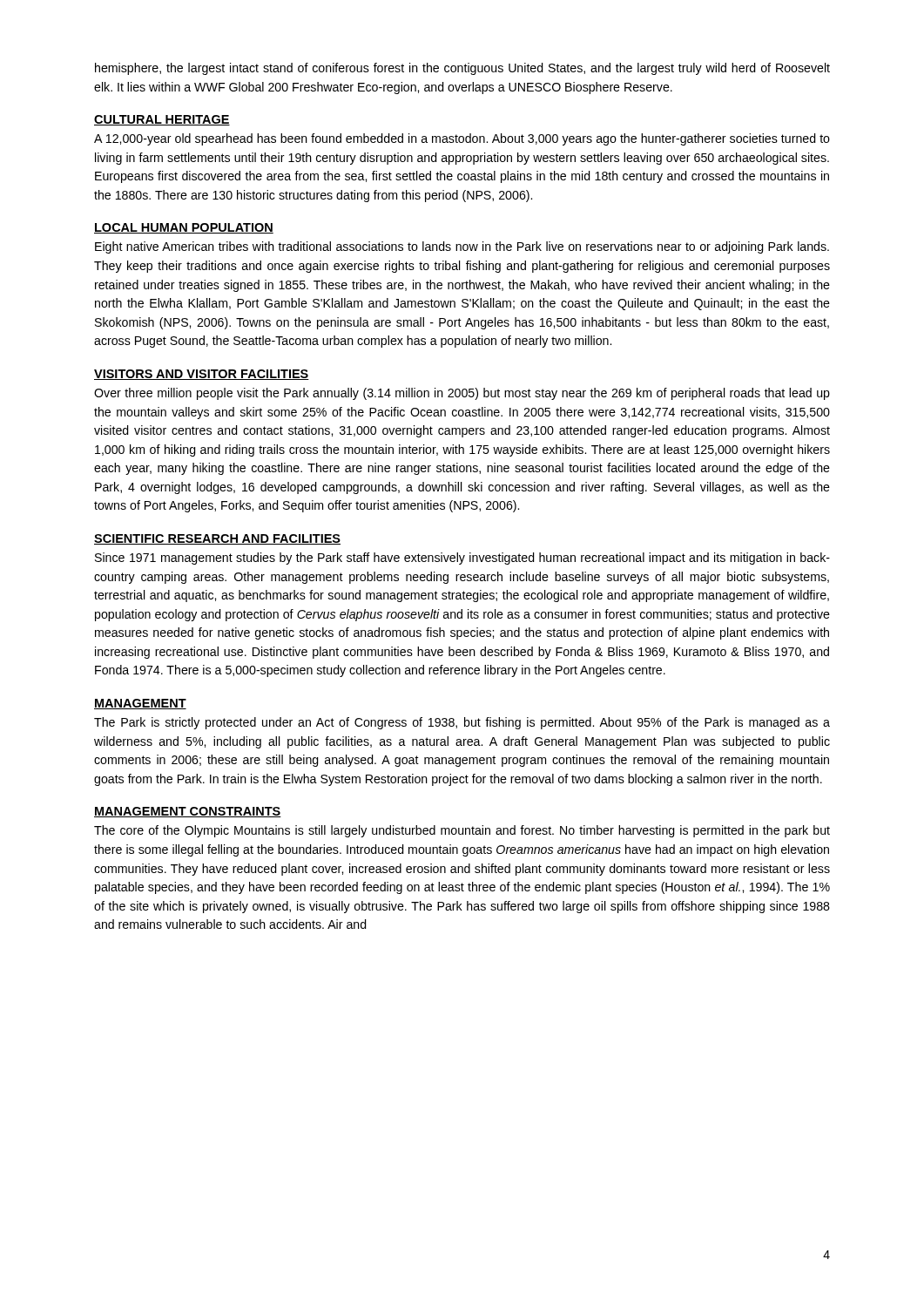Find the section header that reads "VISITORS AND VISITOR FACILITIES"

201,374
